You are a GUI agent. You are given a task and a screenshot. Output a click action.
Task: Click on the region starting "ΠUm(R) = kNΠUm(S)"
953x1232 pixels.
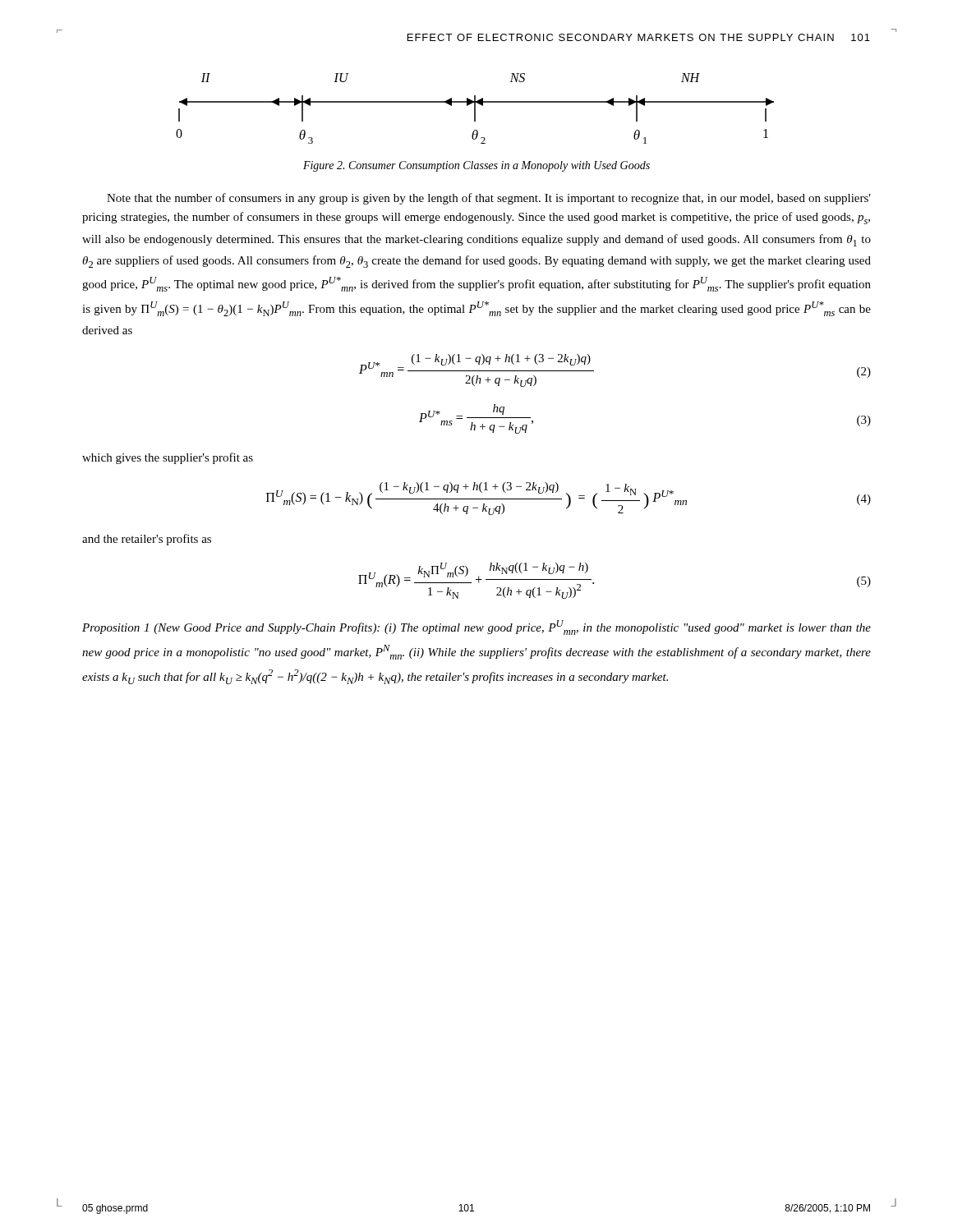click(x=614, y=581)
